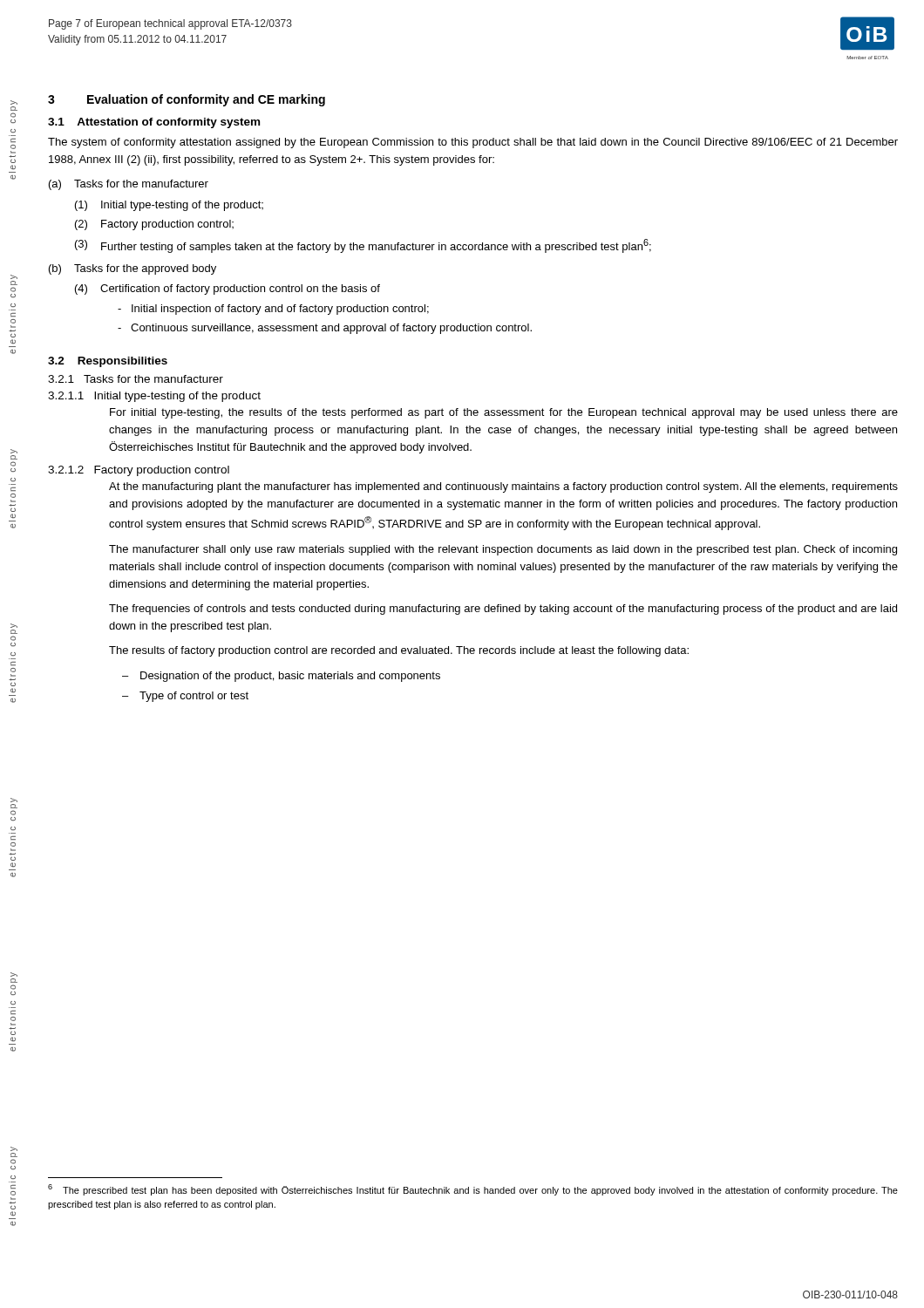Viewport: 924px width, 1308px height.
Task: Click on the list item that reads "– Type of control"
Action: (x=185, y=696)
